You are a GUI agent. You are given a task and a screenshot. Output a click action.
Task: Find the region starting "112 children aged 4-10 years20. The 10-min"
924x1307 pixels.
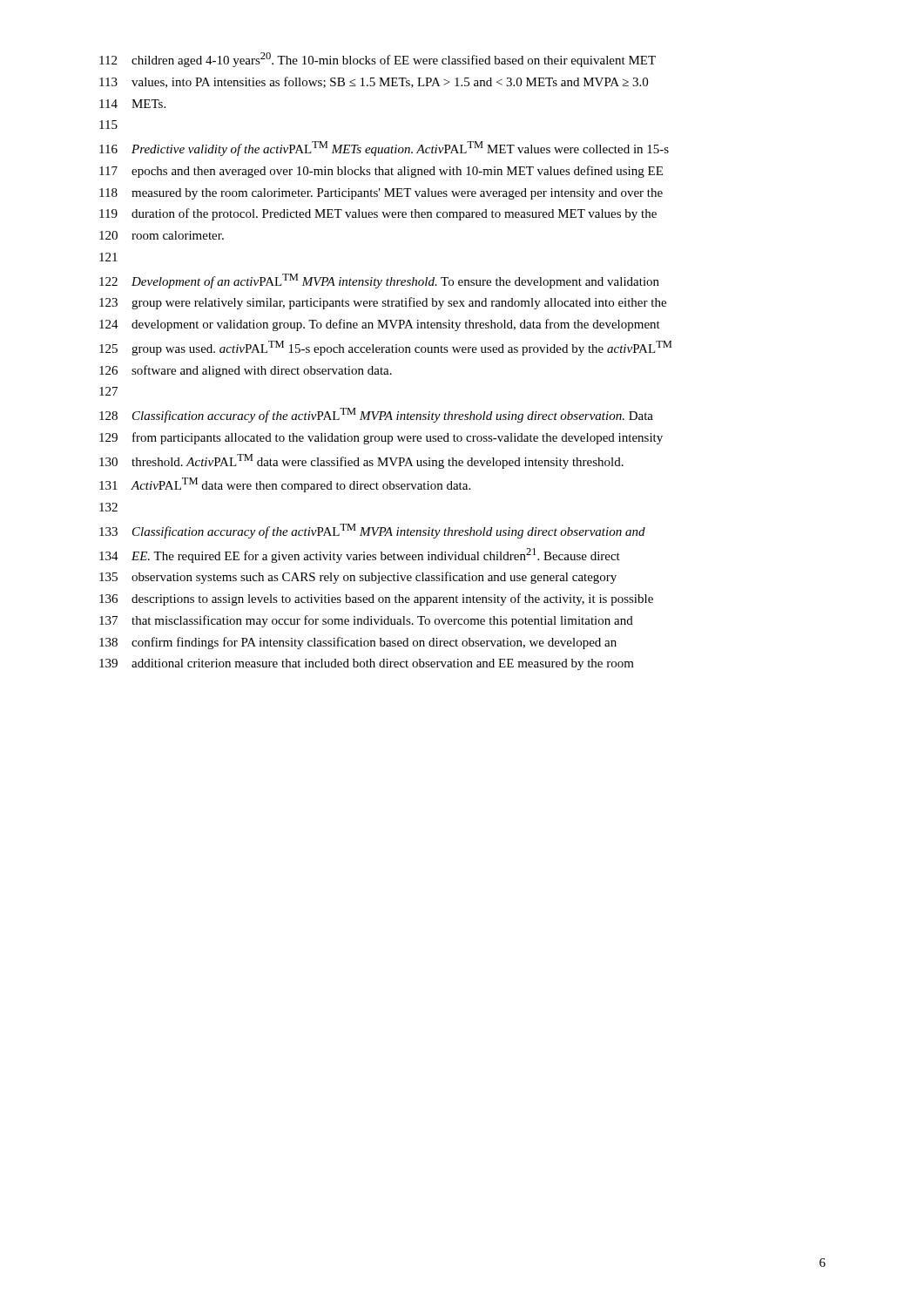(x=462, y=81)
